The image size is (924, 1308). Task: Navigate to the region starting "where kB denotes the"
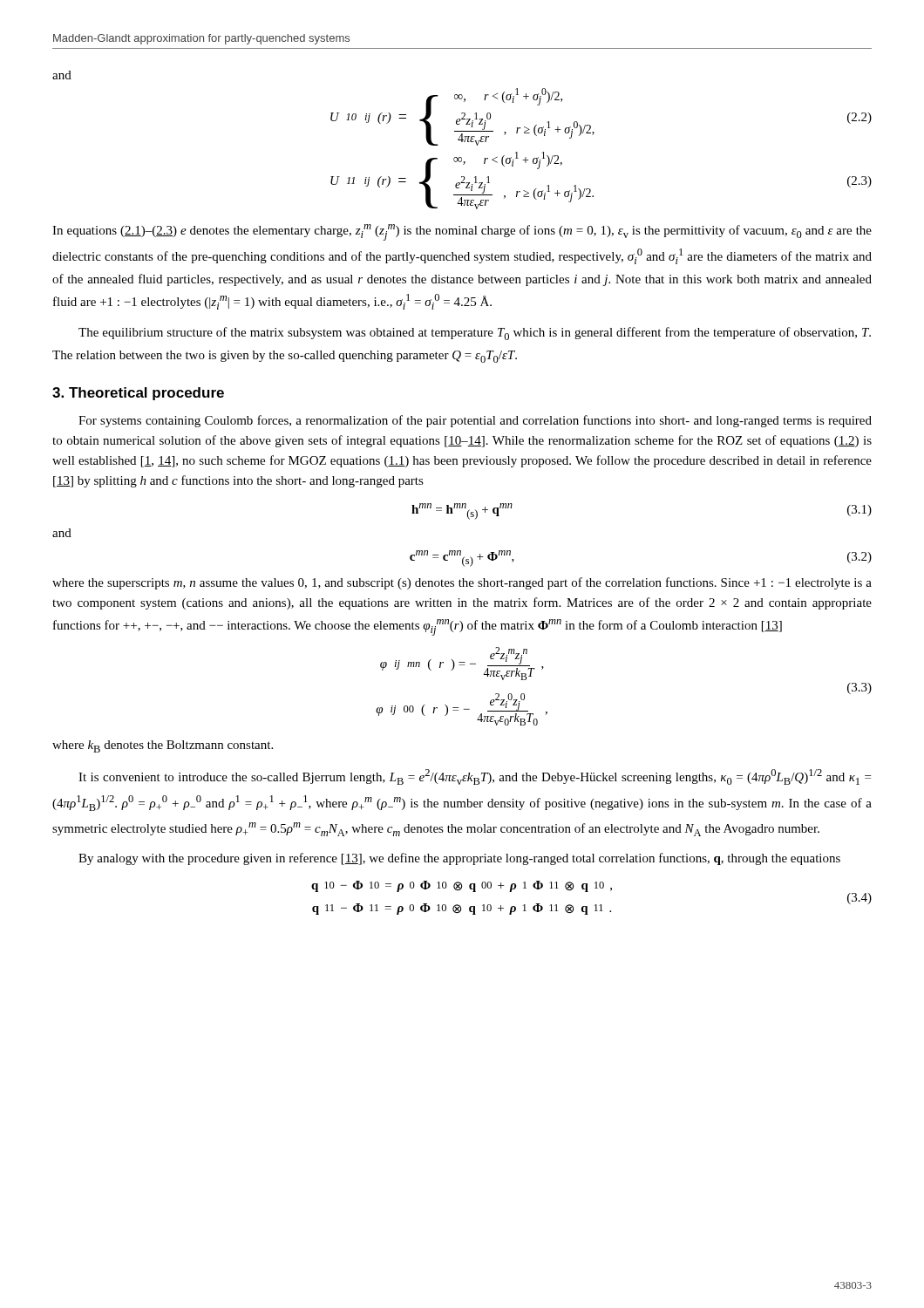(462, 802)
